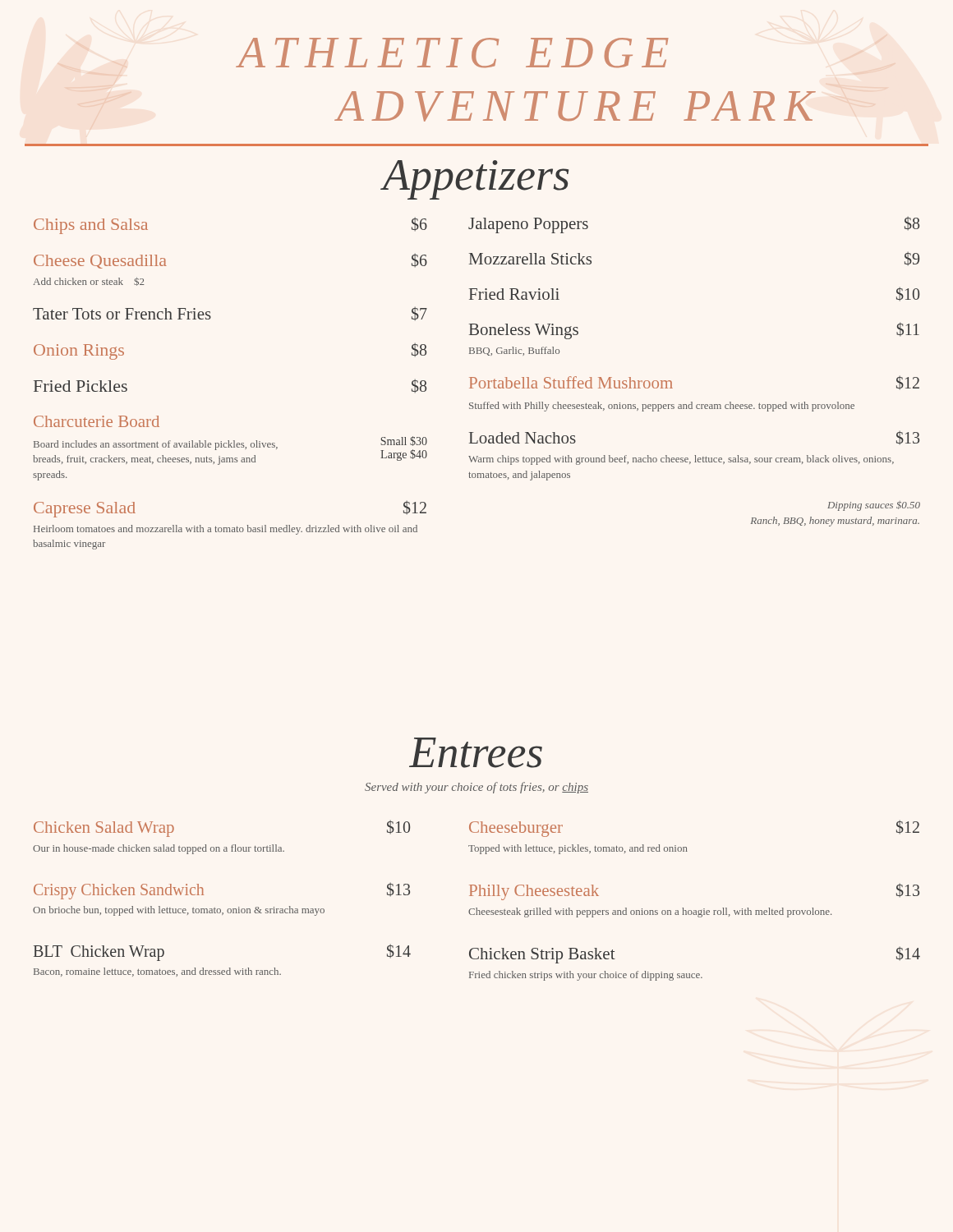Click on the list item with the text "Fried Ravioli $10"
Screen dimensions: 1232x953
click(525, 294)
